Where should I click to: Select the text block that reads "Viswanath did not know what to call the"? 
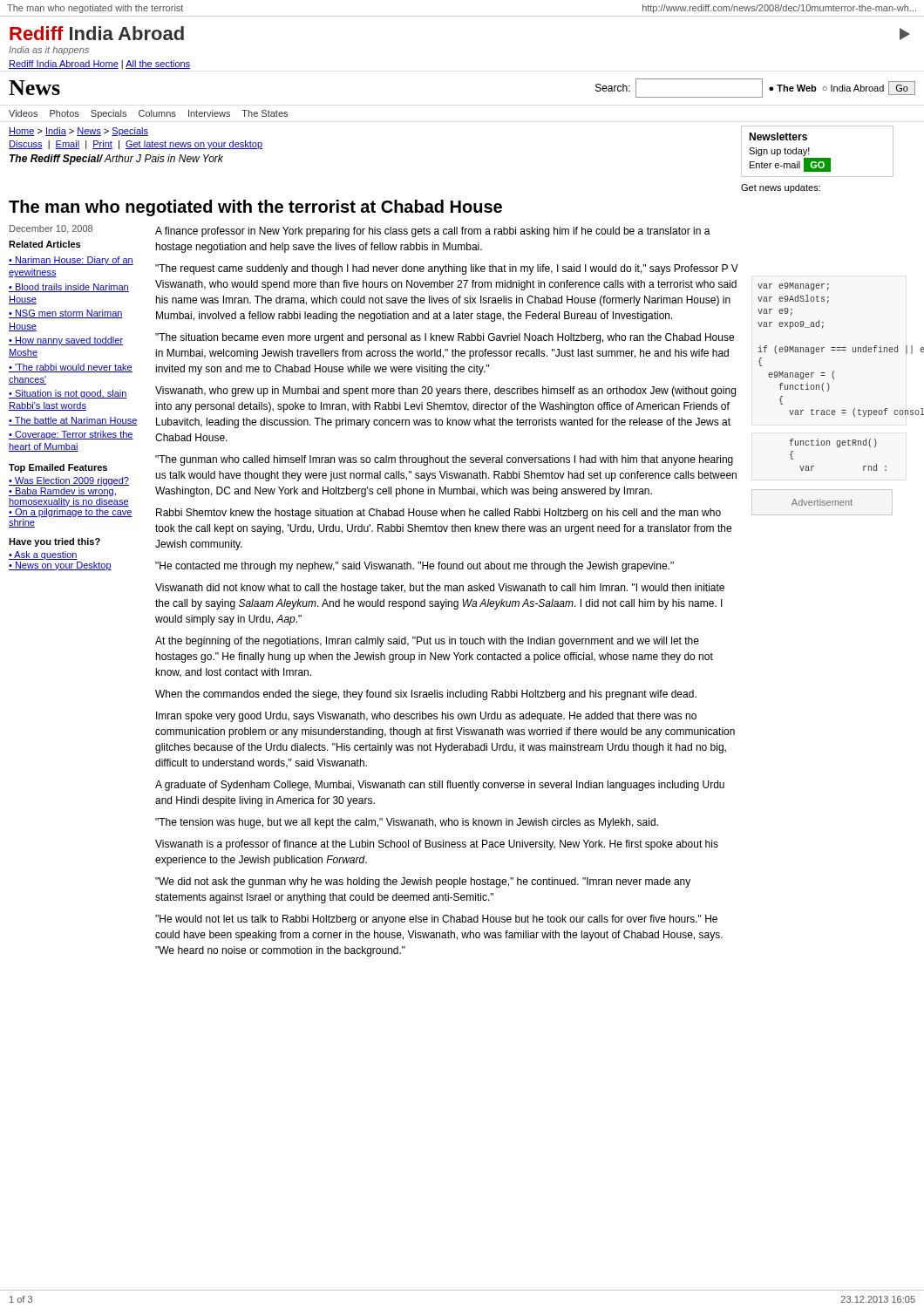tap(440, 604)
